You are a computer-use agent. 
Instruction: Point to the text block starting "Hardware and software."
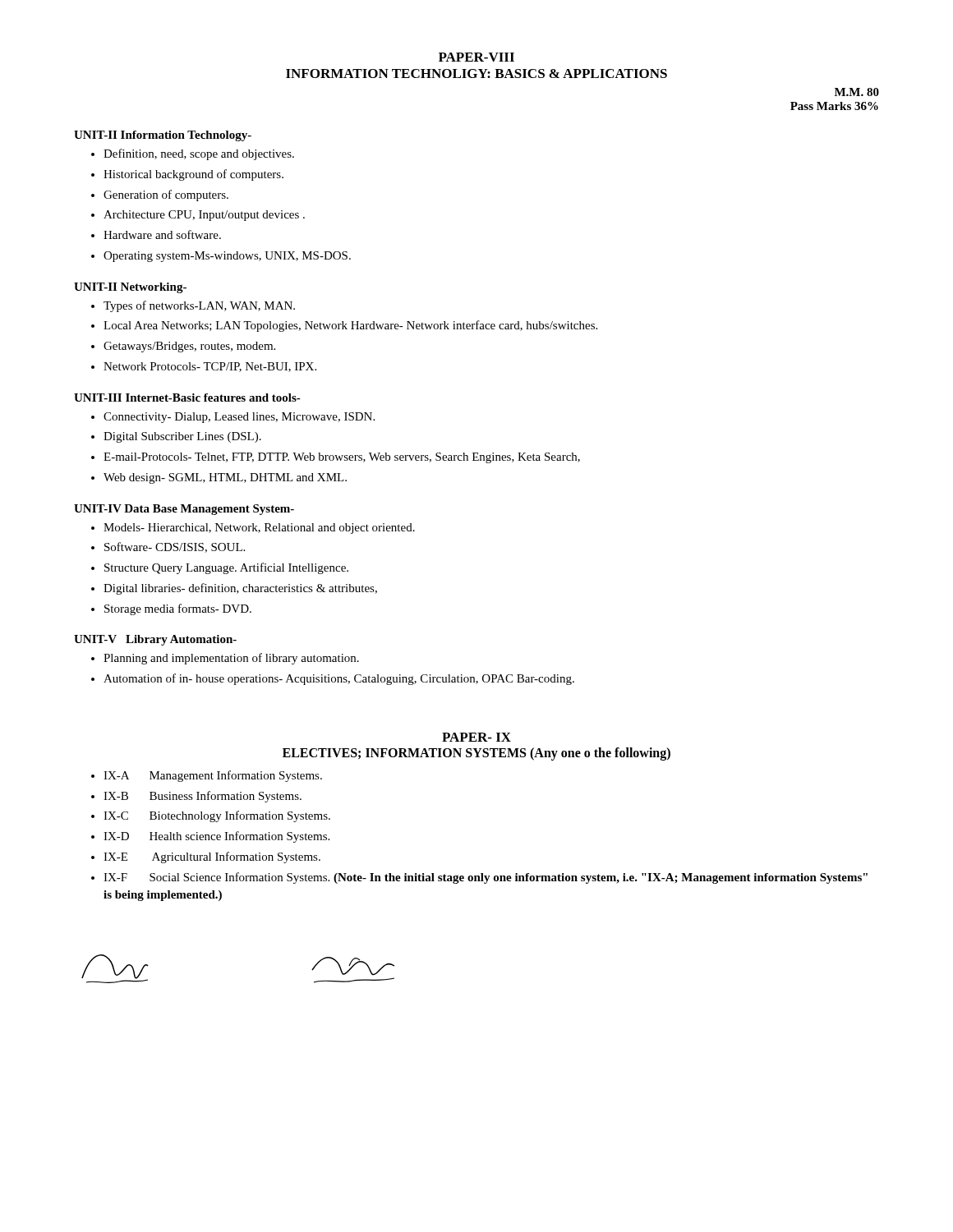pyautogui.click(x=163, y=235)
